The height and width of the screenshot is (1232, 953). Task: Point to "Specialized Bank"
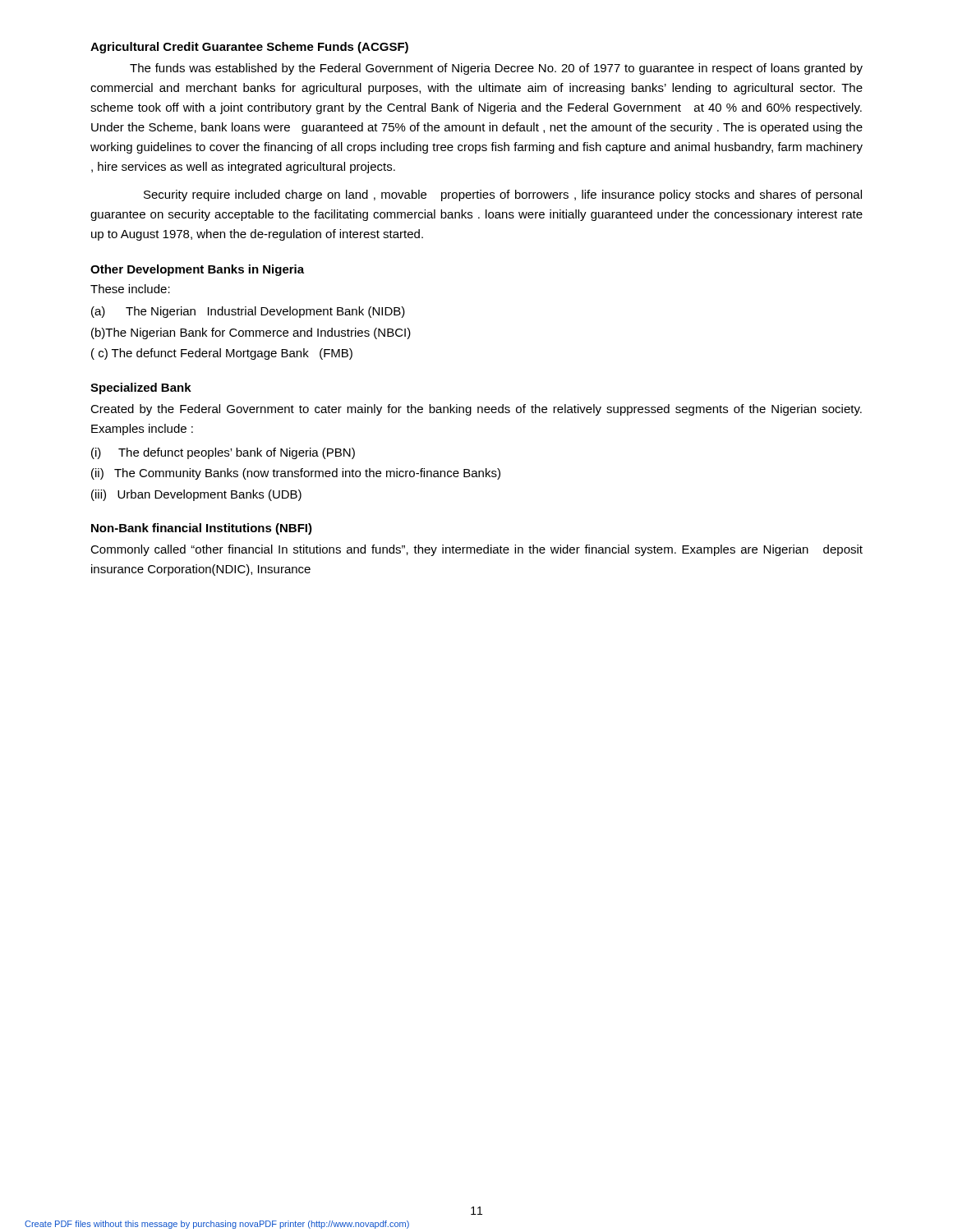141,387
